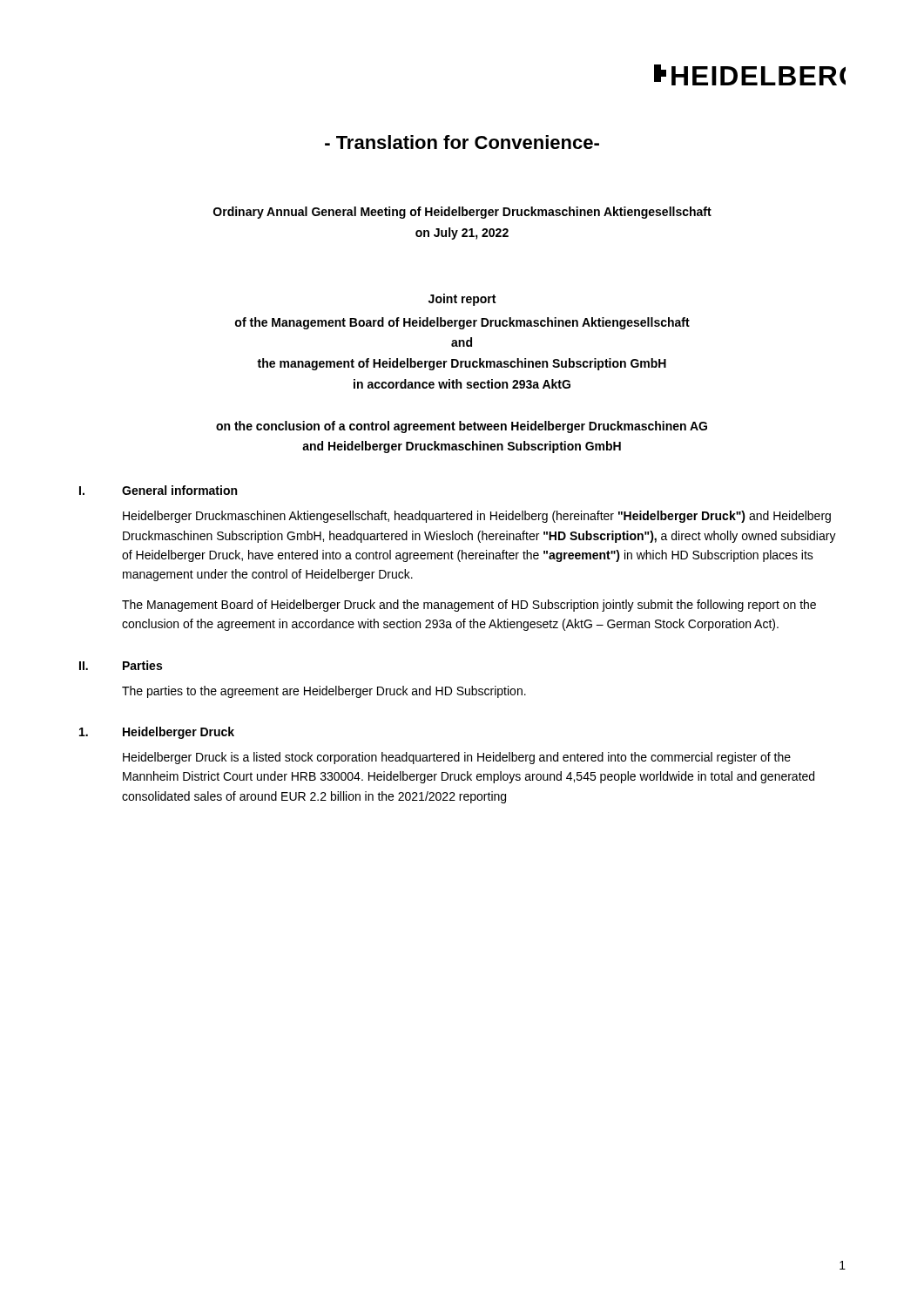Navigate to the region starting "The parties to the agreement"

(324, 691)
